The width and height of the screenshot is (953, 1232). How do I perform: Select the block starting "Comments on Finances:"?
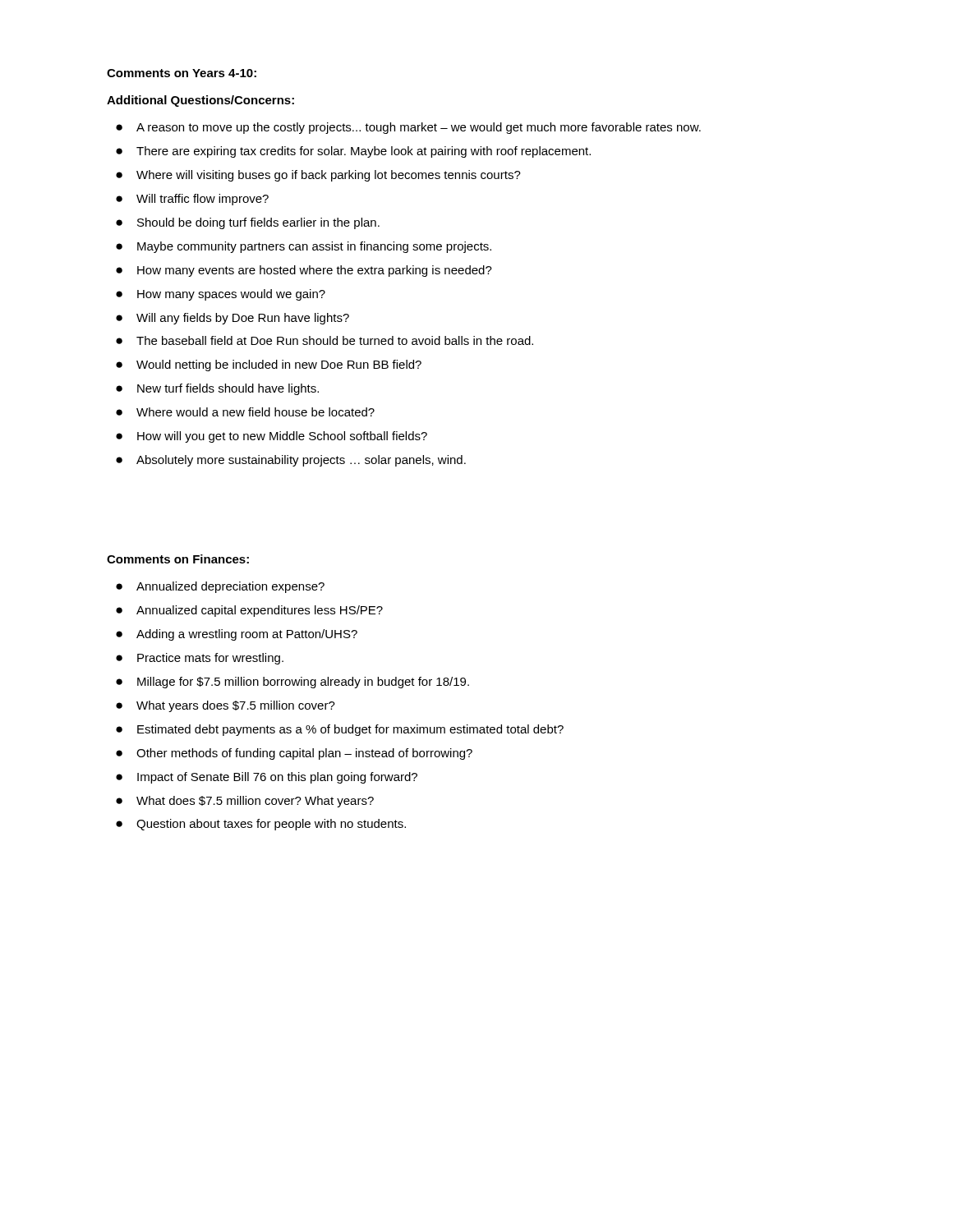(178, 559)
